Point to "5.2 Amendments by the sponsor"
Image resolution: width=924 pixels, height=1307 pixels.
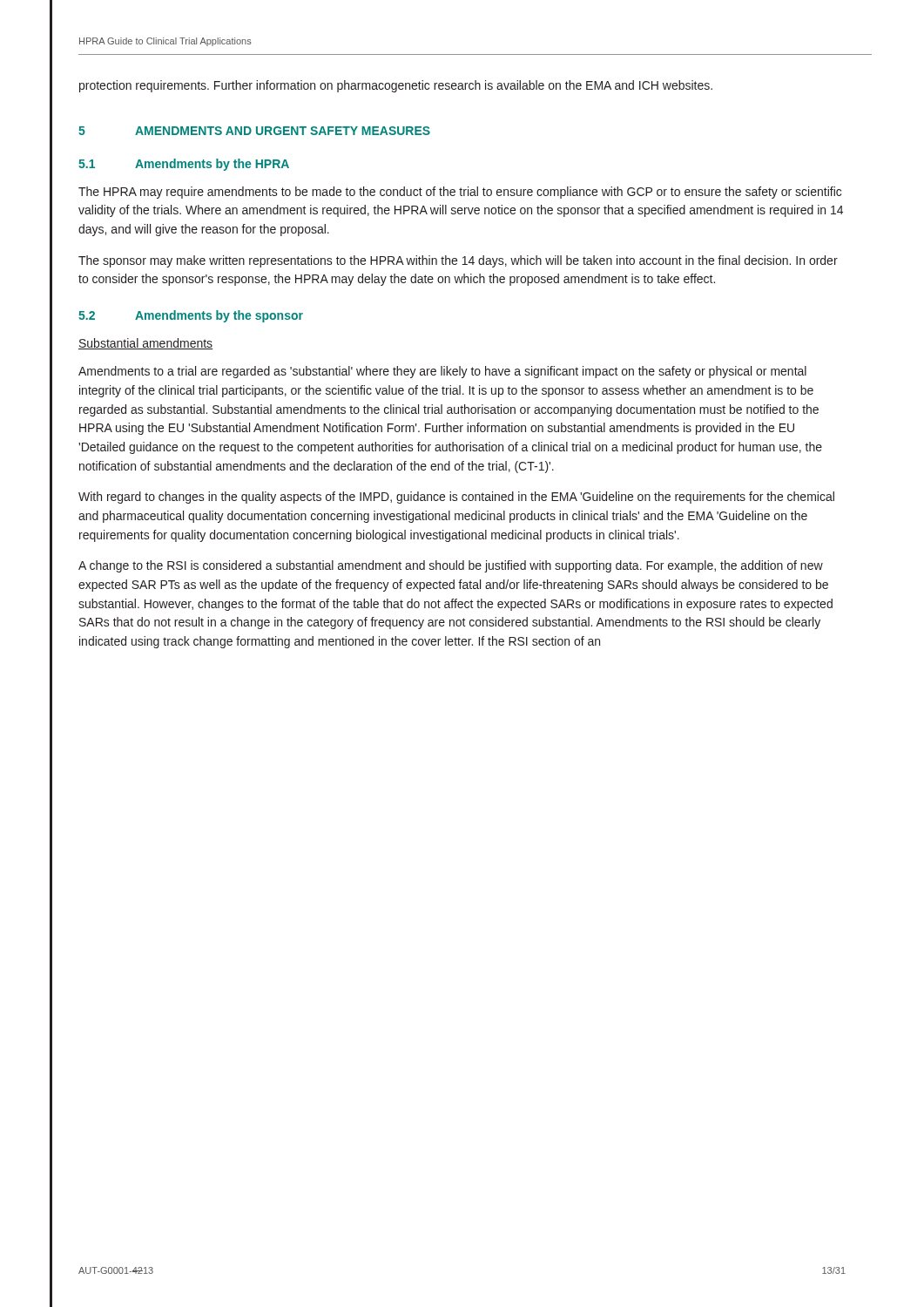click(x=191, y=316)
